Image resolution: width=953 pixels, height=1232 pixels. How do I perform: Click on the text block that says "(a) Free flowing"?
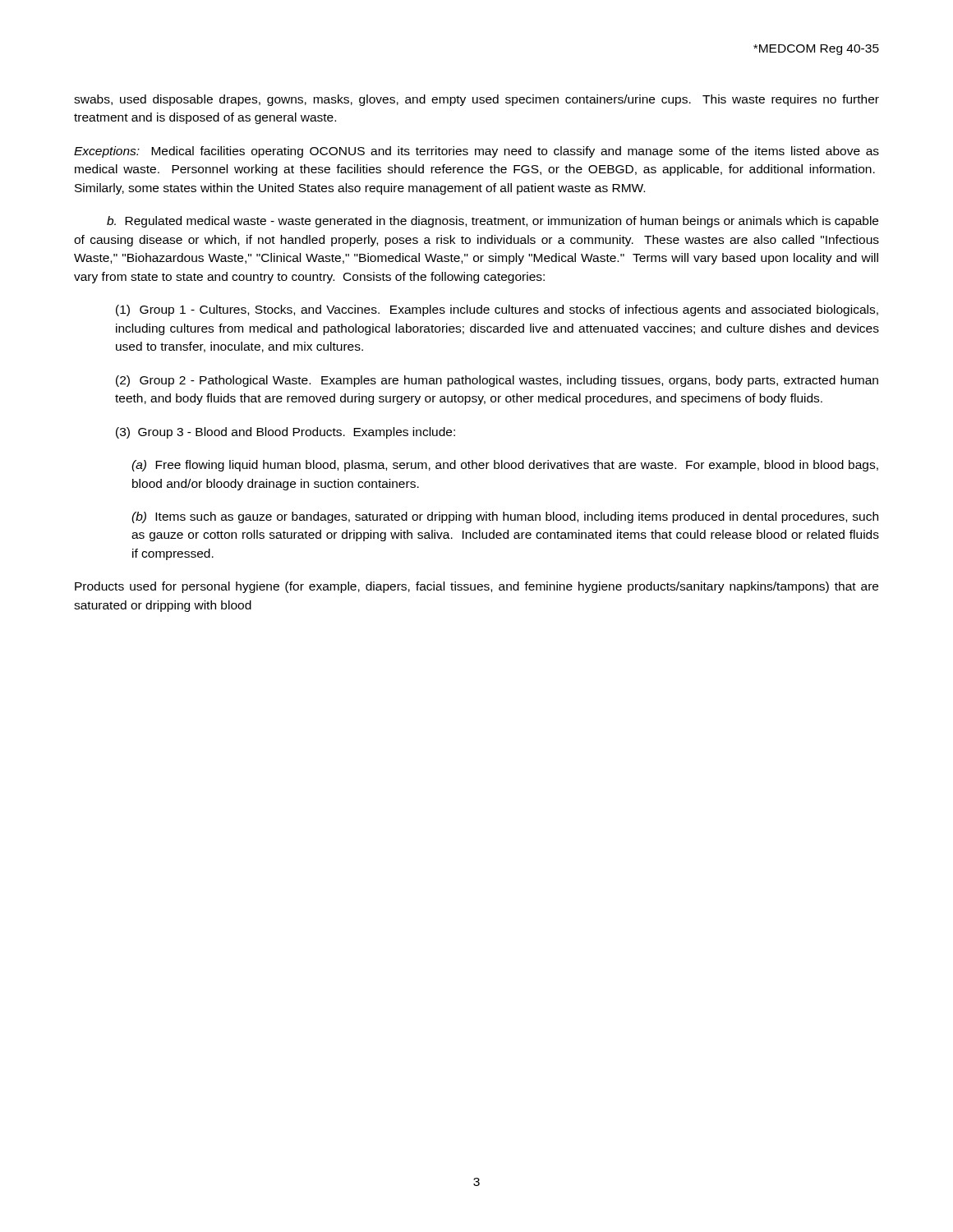click(x=476, y=474)
